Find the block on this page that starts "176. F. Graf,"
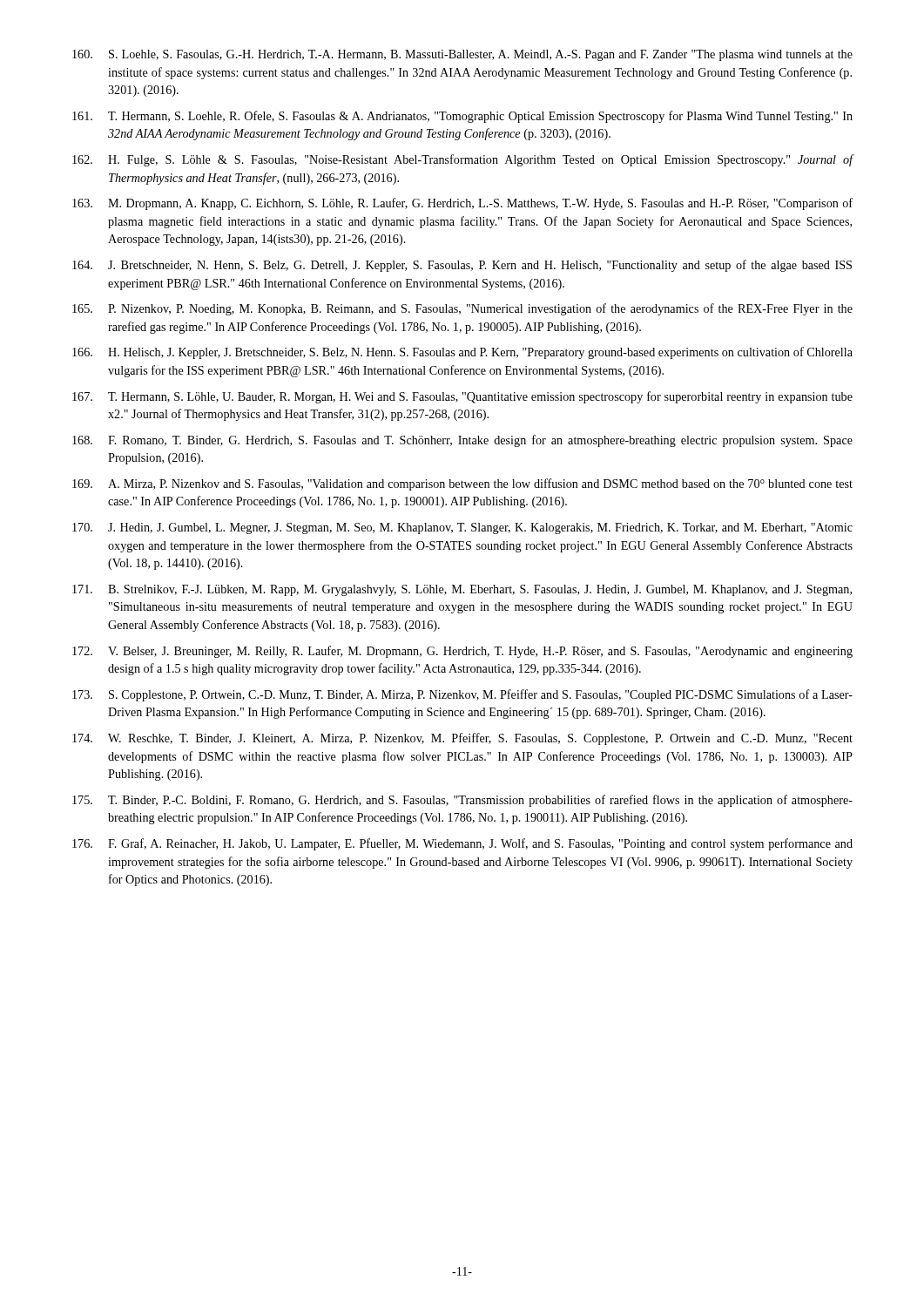The width and height of the screenshot is (924, 1307). click(462, 862)
